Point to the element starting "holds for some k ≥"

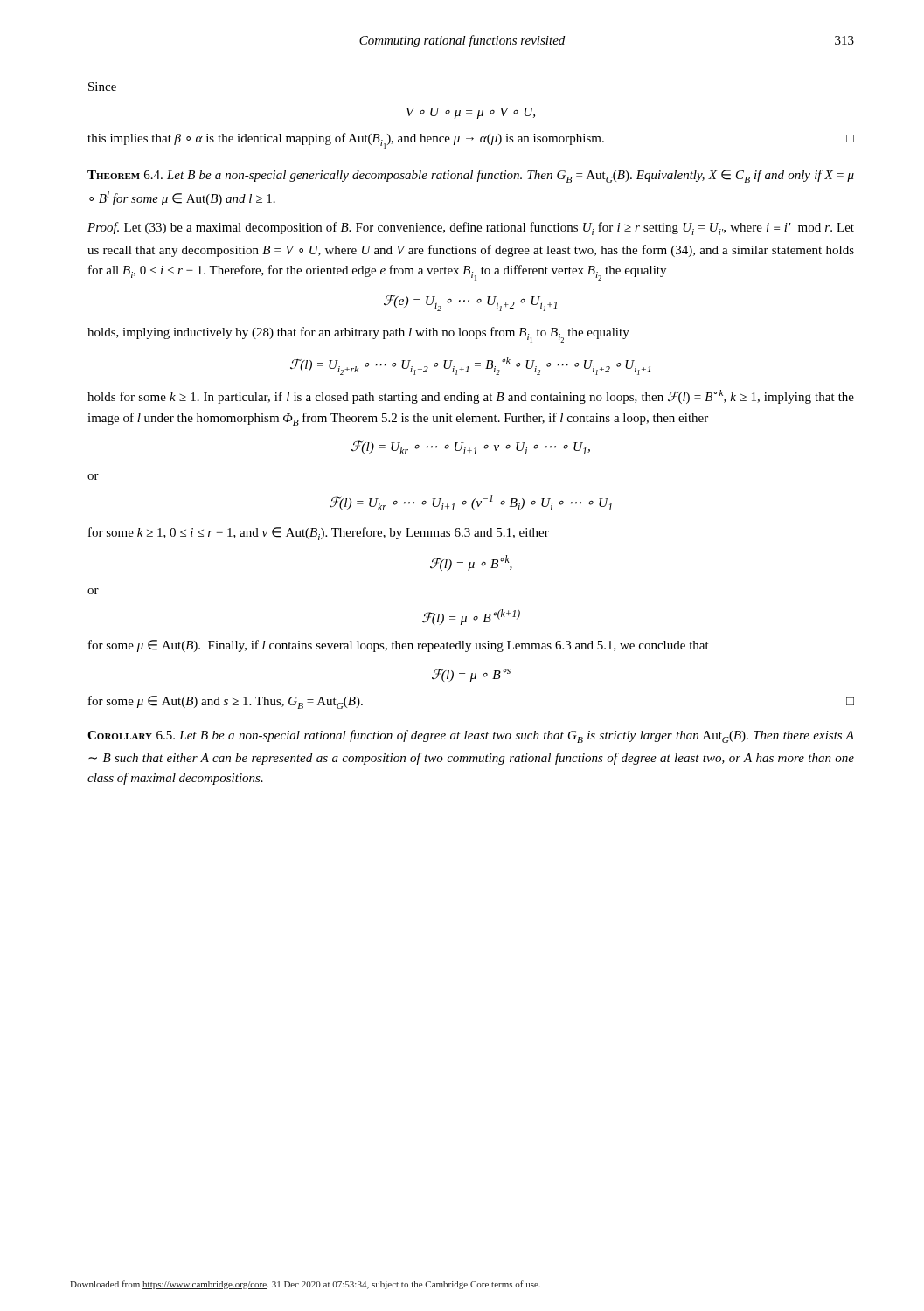[471, 407]
